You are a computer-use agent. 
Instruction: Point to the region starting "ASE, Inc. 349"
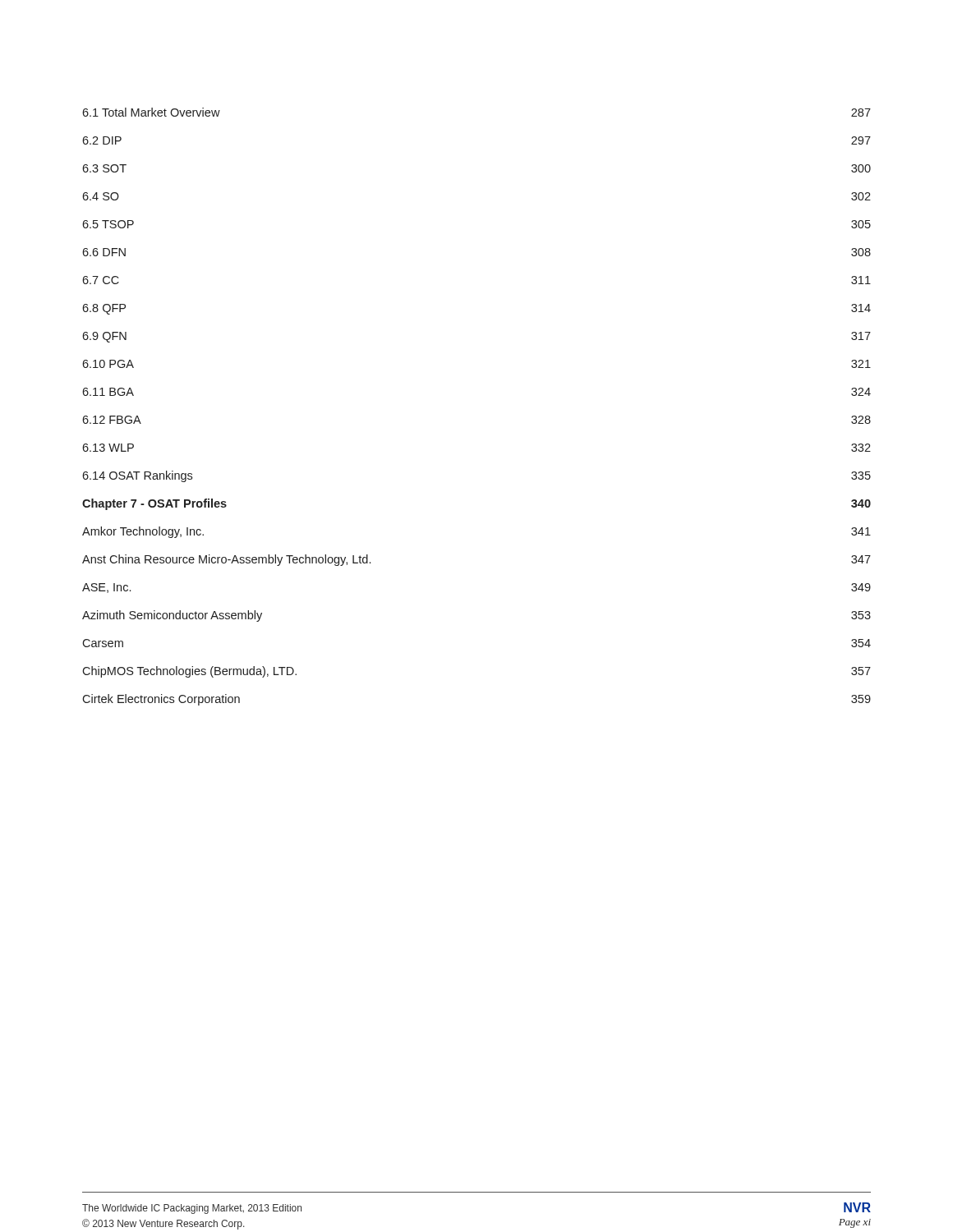pyautogui.click(x=102, y=588)
